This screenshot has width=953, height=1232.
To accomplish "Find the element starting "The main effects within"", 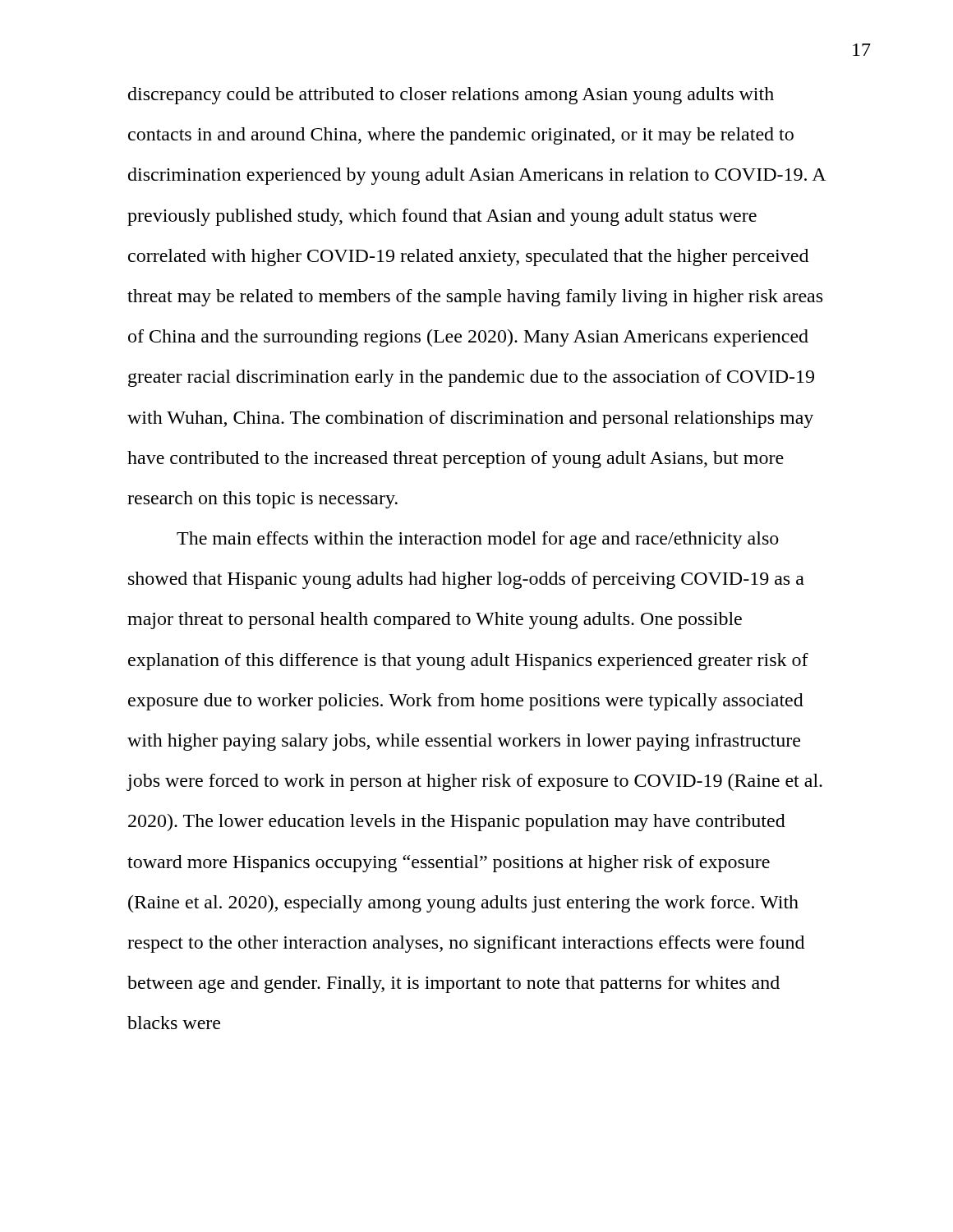I will (x=475, y=780).
